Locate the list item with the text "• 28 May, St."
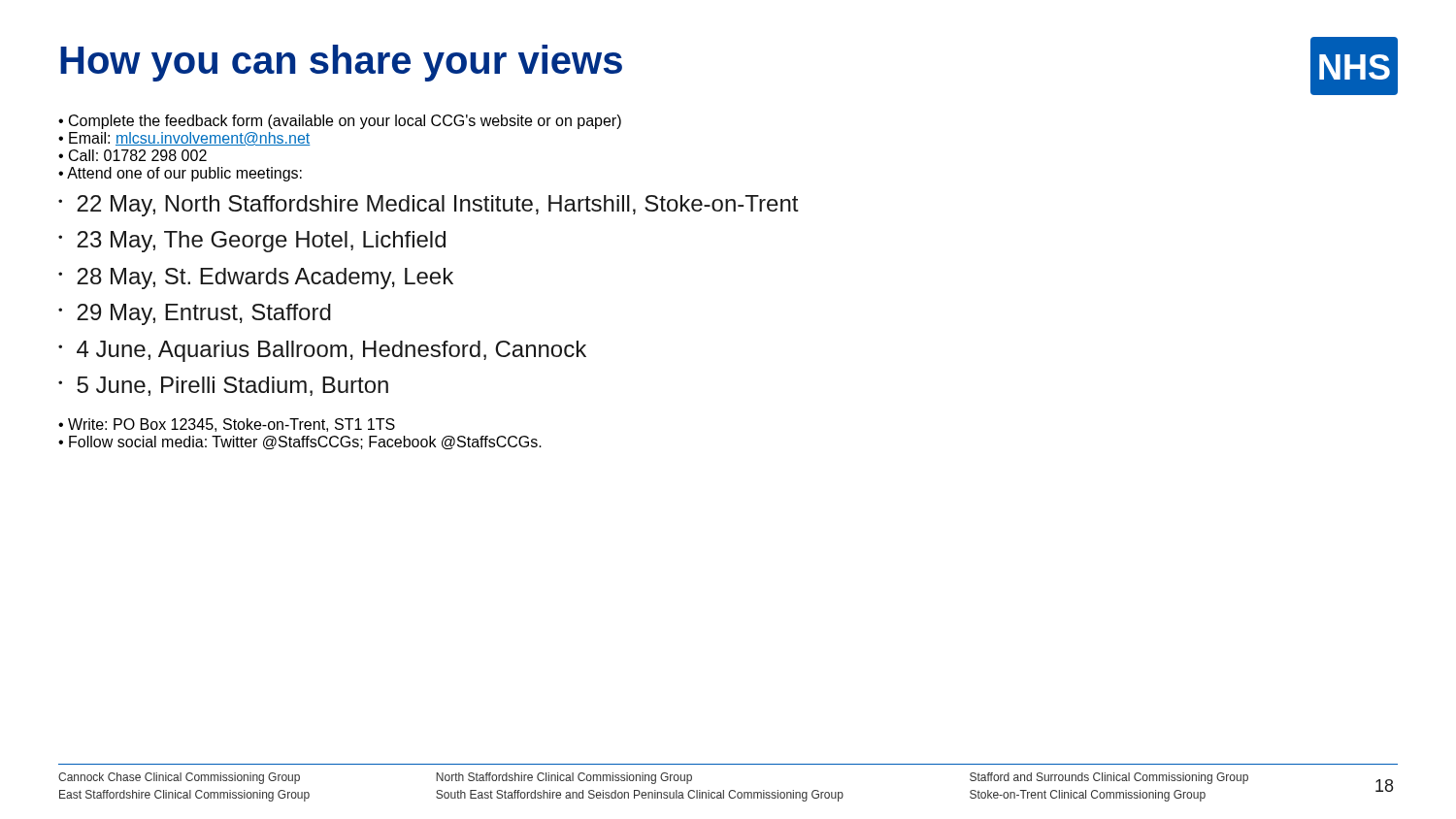 [256, 278]
